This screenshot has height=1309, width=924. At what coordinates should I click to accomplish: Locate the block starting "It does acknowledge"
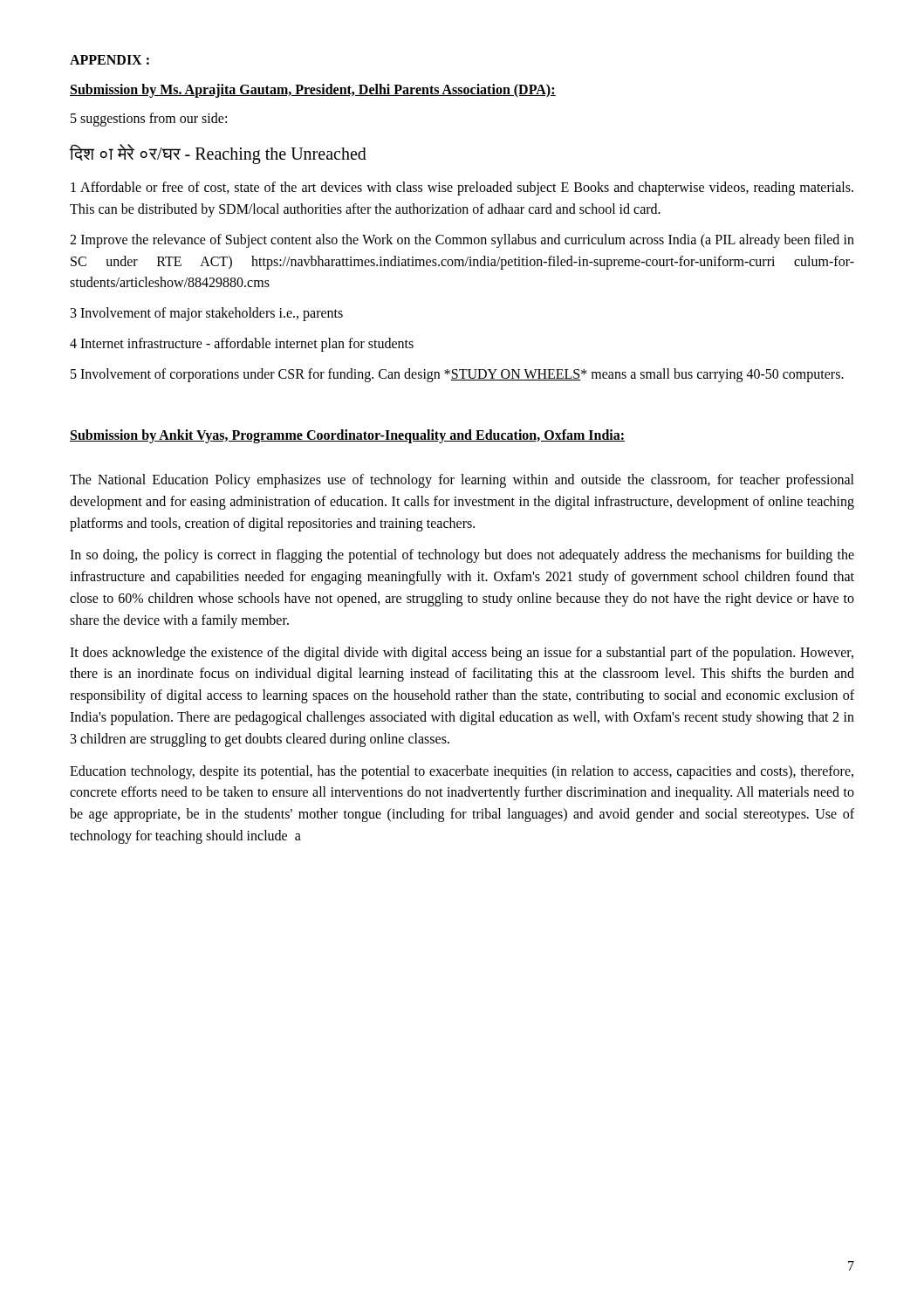point(462,695)
